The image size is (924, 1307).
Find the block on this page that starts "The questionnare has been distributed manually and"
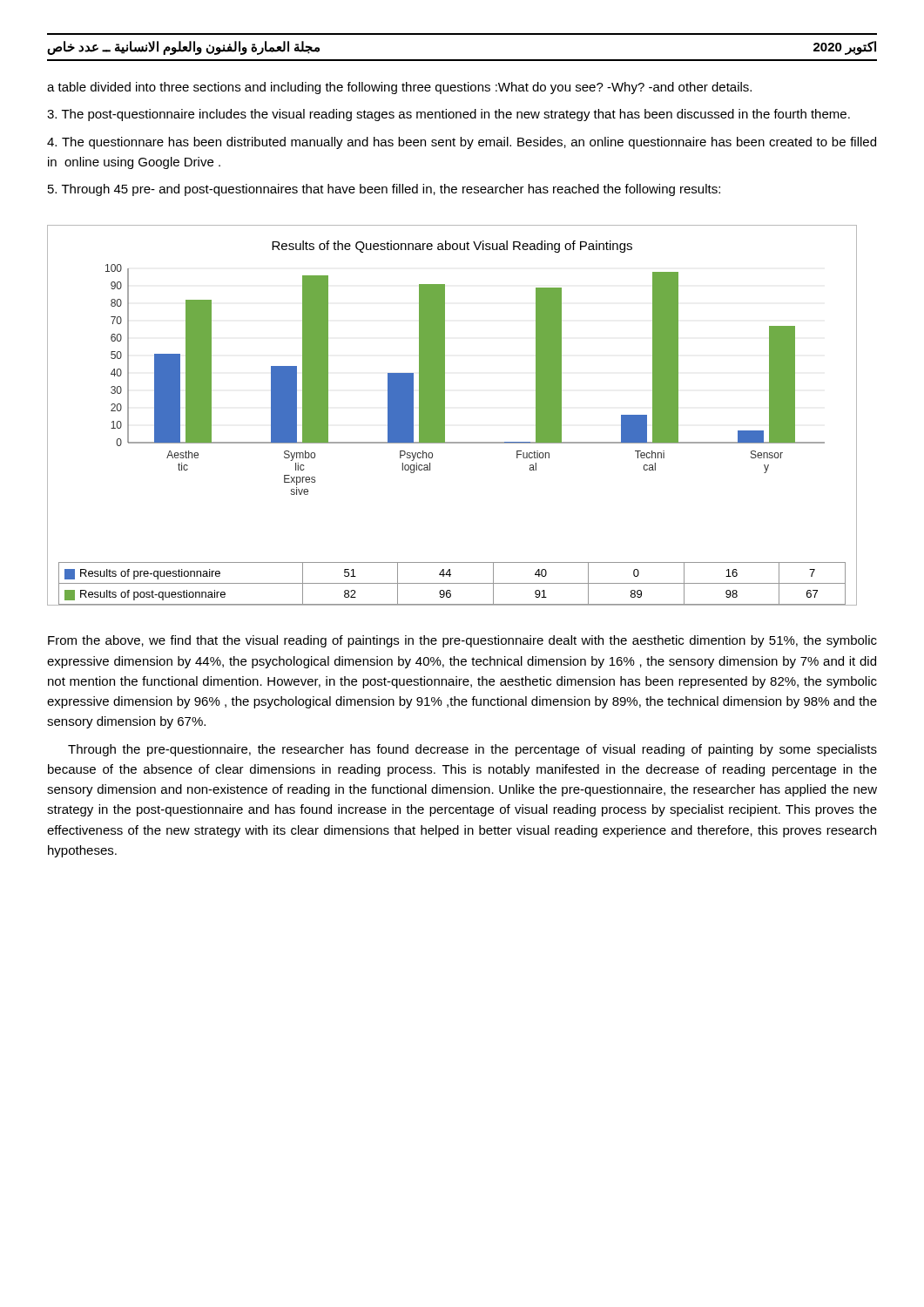pyautogui.click(x=462, y=151)
